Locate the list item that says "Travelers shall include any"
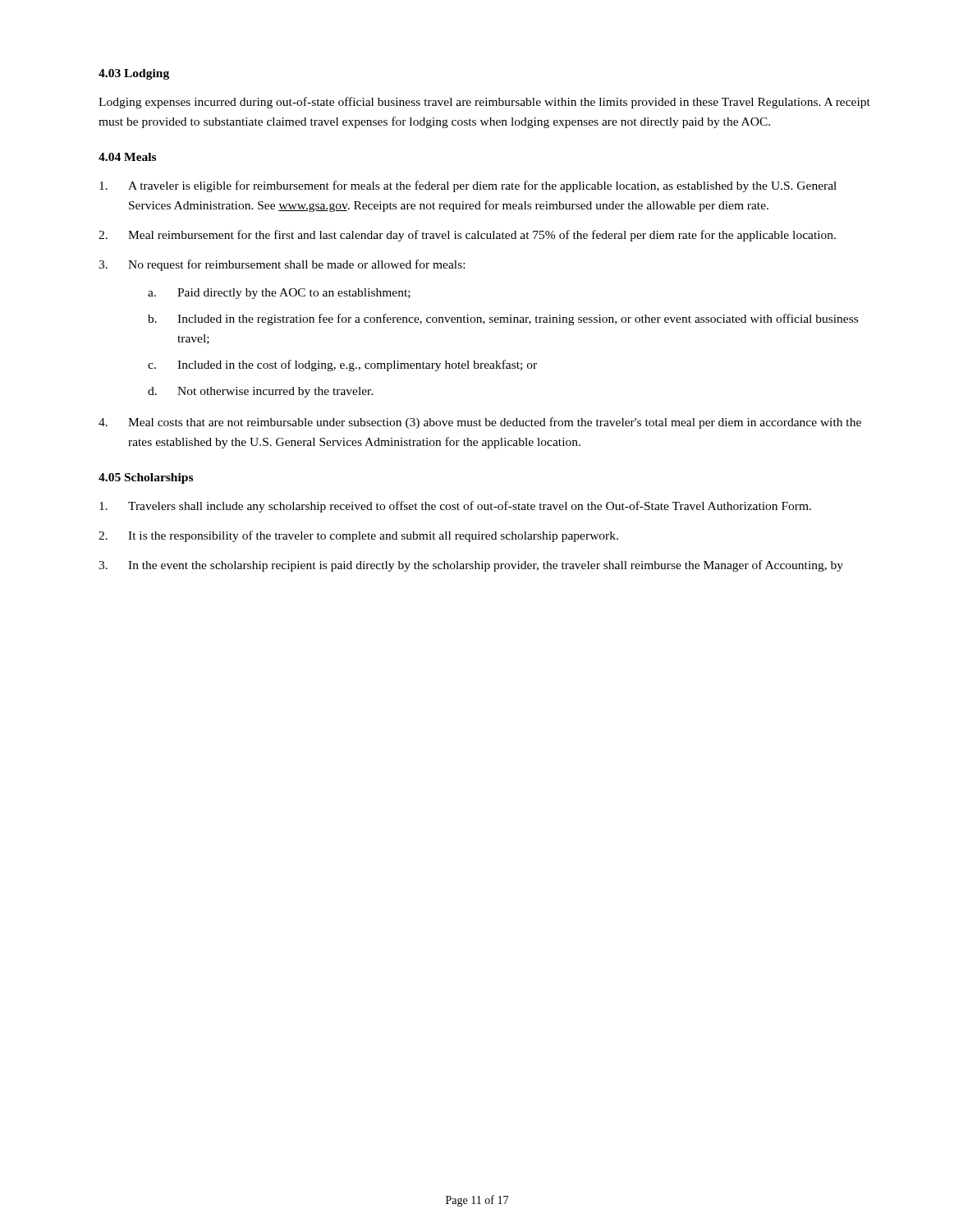Viewport: 954px width, 1232px height. pos(485,506)
